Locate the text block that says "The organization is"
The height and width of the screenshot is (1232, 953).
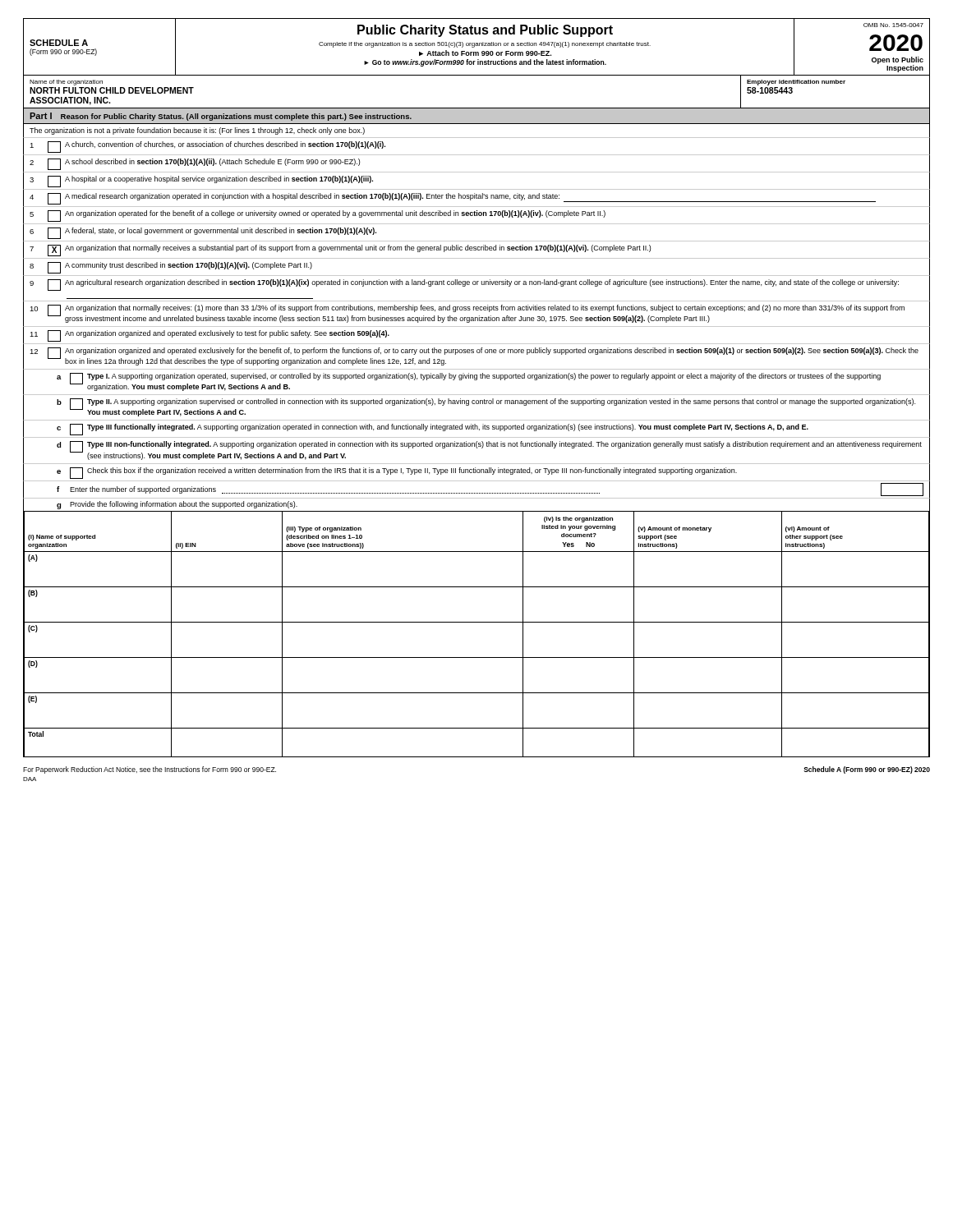click(197, 131)
